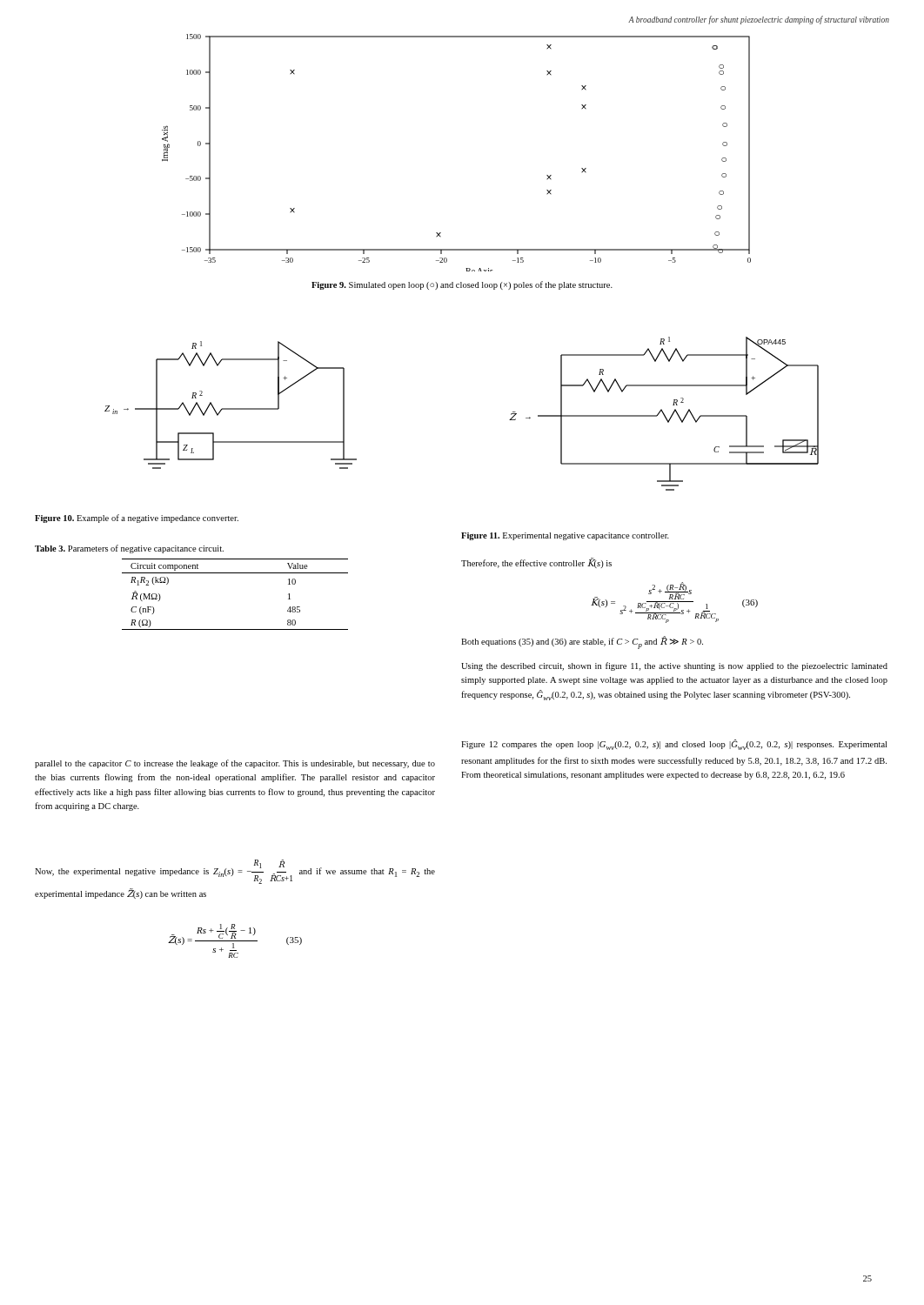The width and height of the screenshot is (924, 1305).
Task: Click on the caption that says "Figure 11. Experimental negative capacitance controller."
Action: pos(565,536)
